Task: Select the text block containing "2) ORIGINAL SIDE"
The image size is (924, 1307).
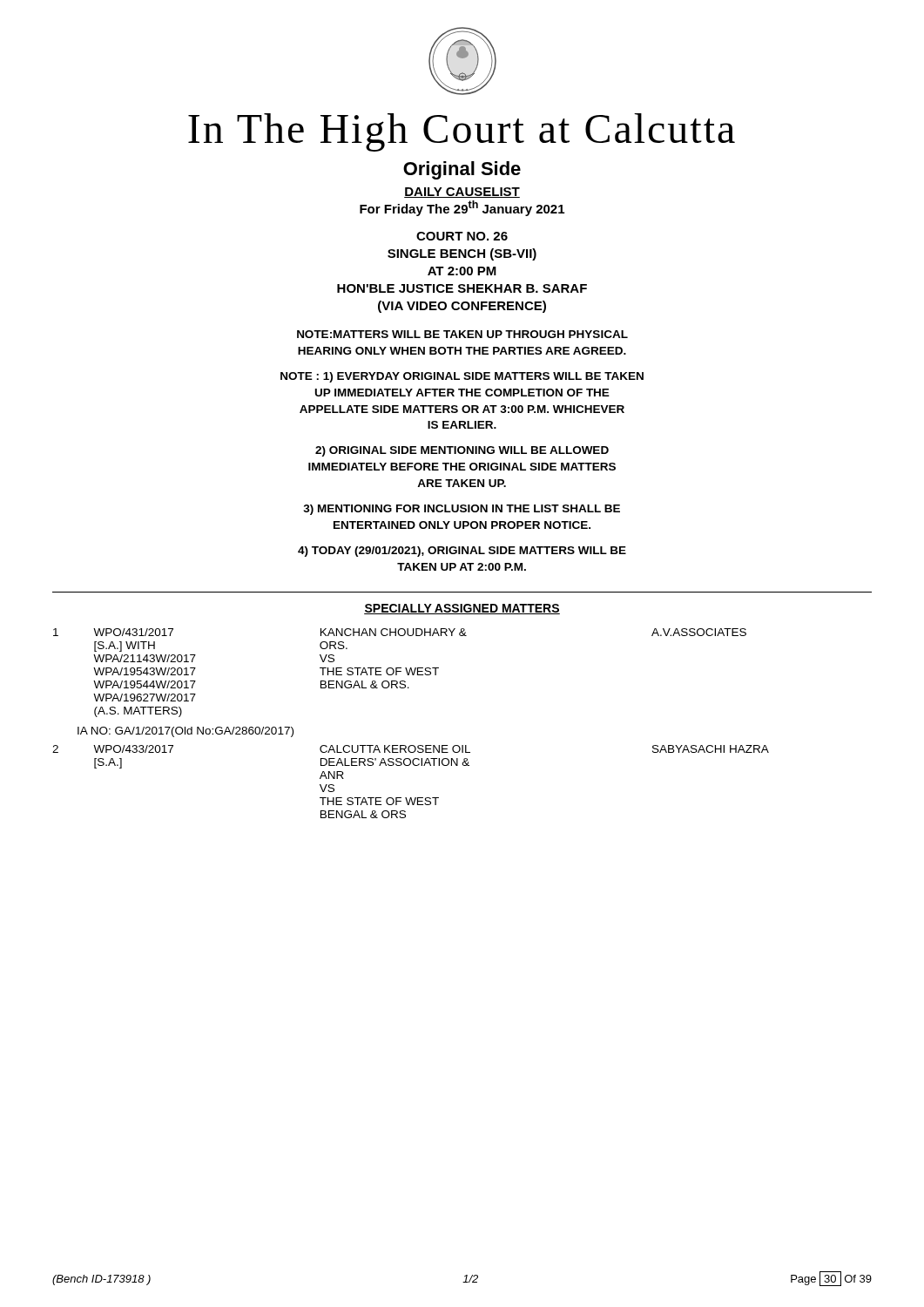Action: coord(462,468)
